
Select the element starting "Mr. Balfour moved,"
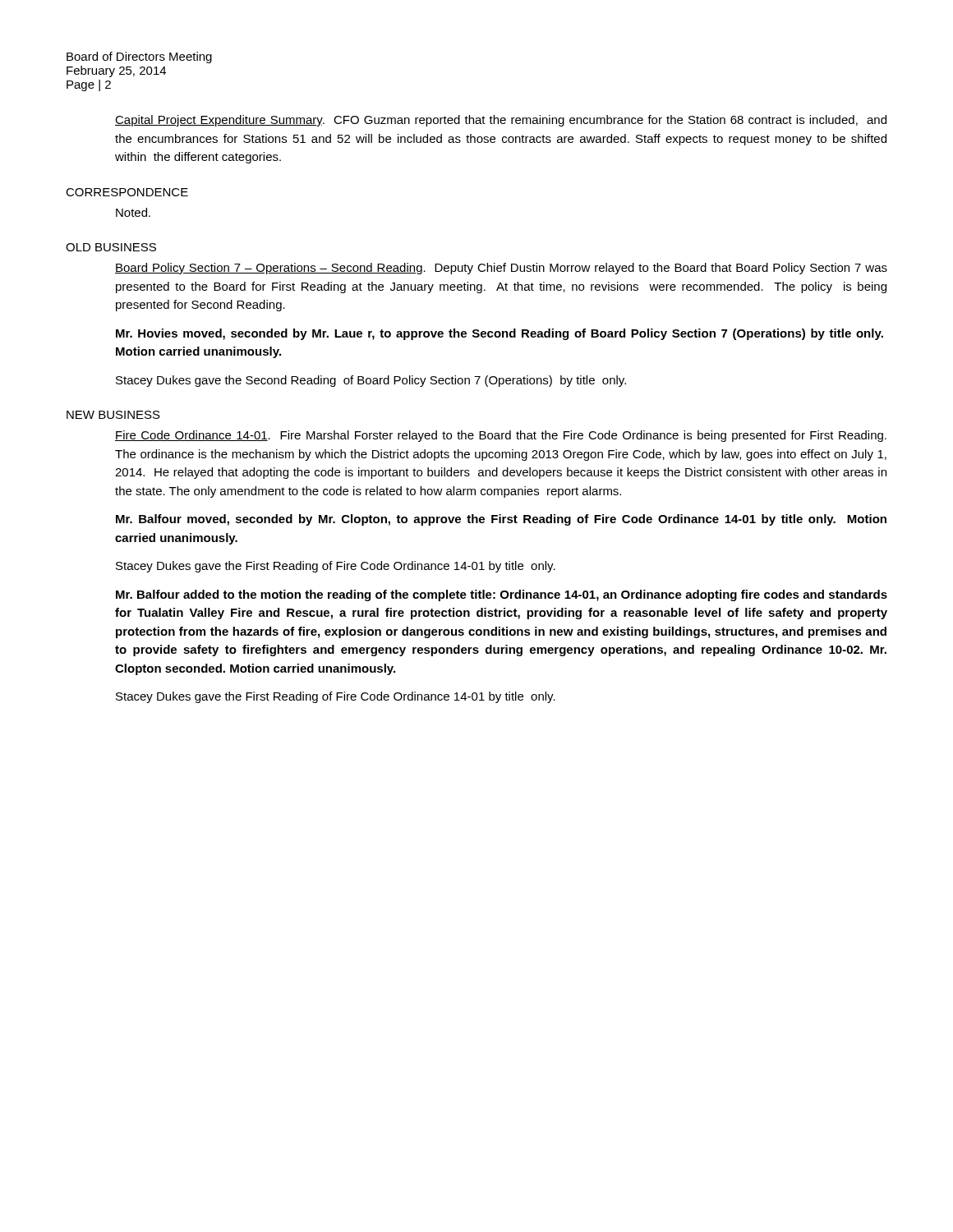point(501,529)
